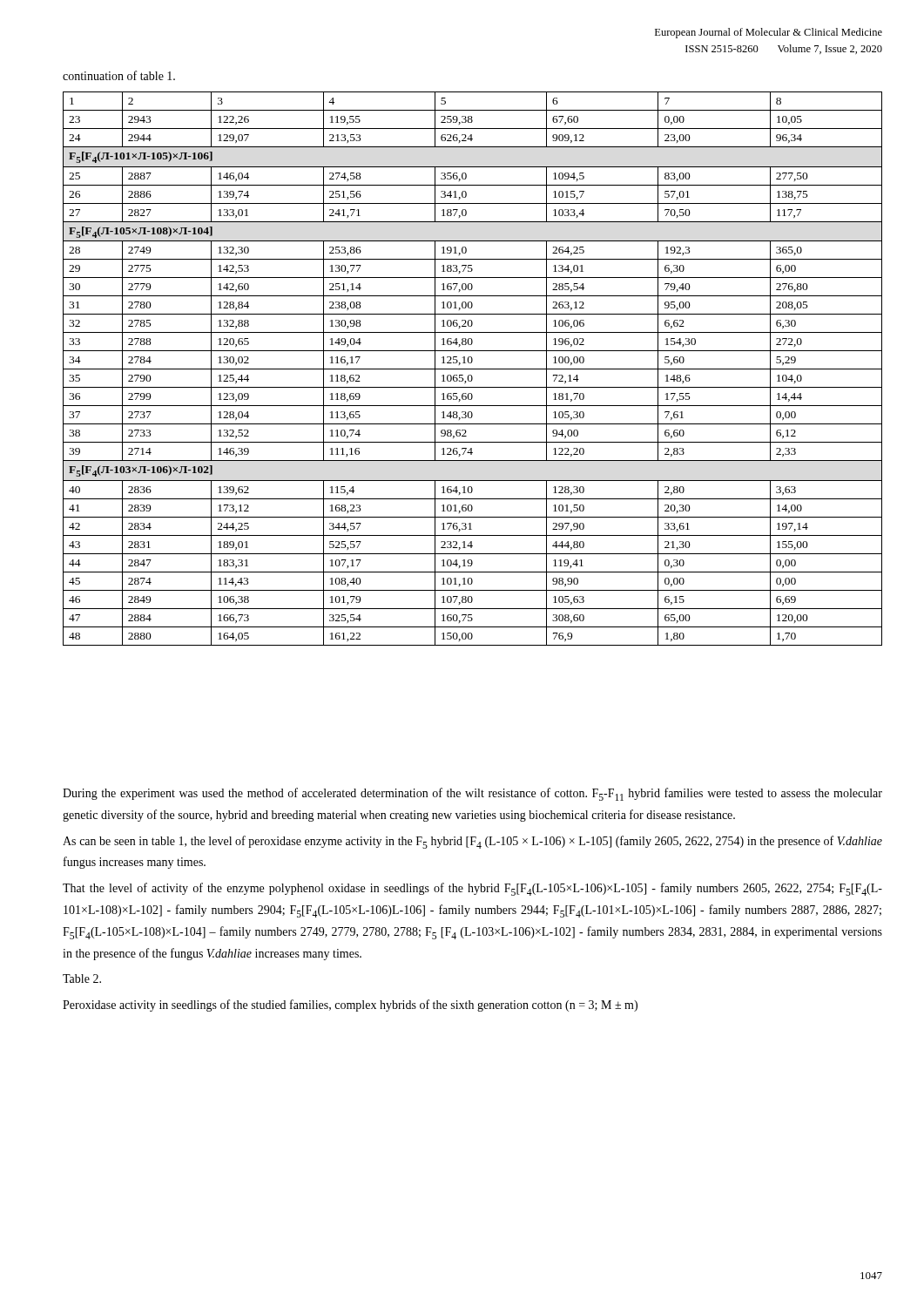The width and height of the screenshot is (924, 1307).
Task: Find the text that says "continuation of table 1."
Action: click(119, 76)
